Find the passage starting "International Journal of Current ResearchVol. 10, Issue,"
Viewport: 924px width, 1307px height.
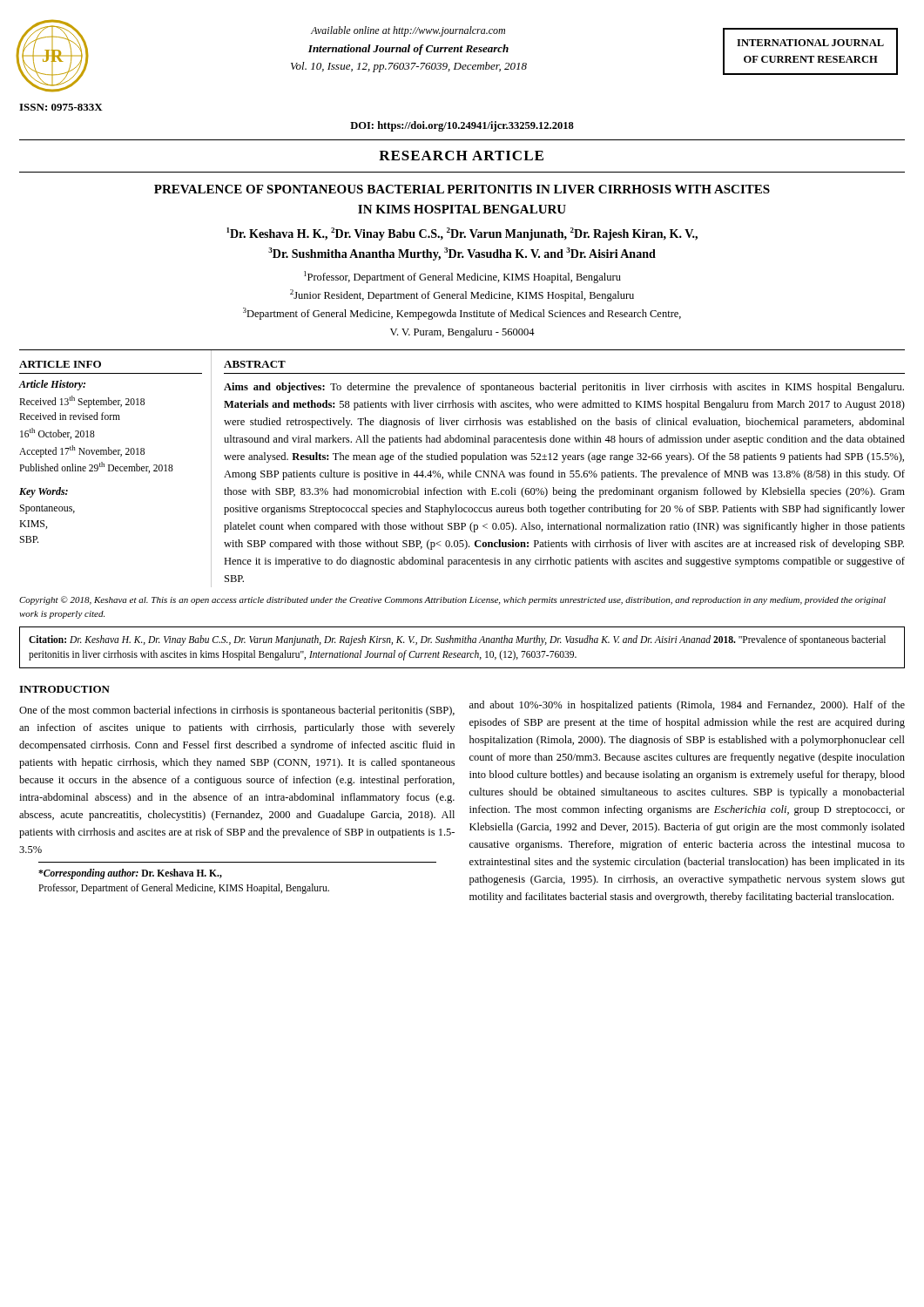pos(409,57)
